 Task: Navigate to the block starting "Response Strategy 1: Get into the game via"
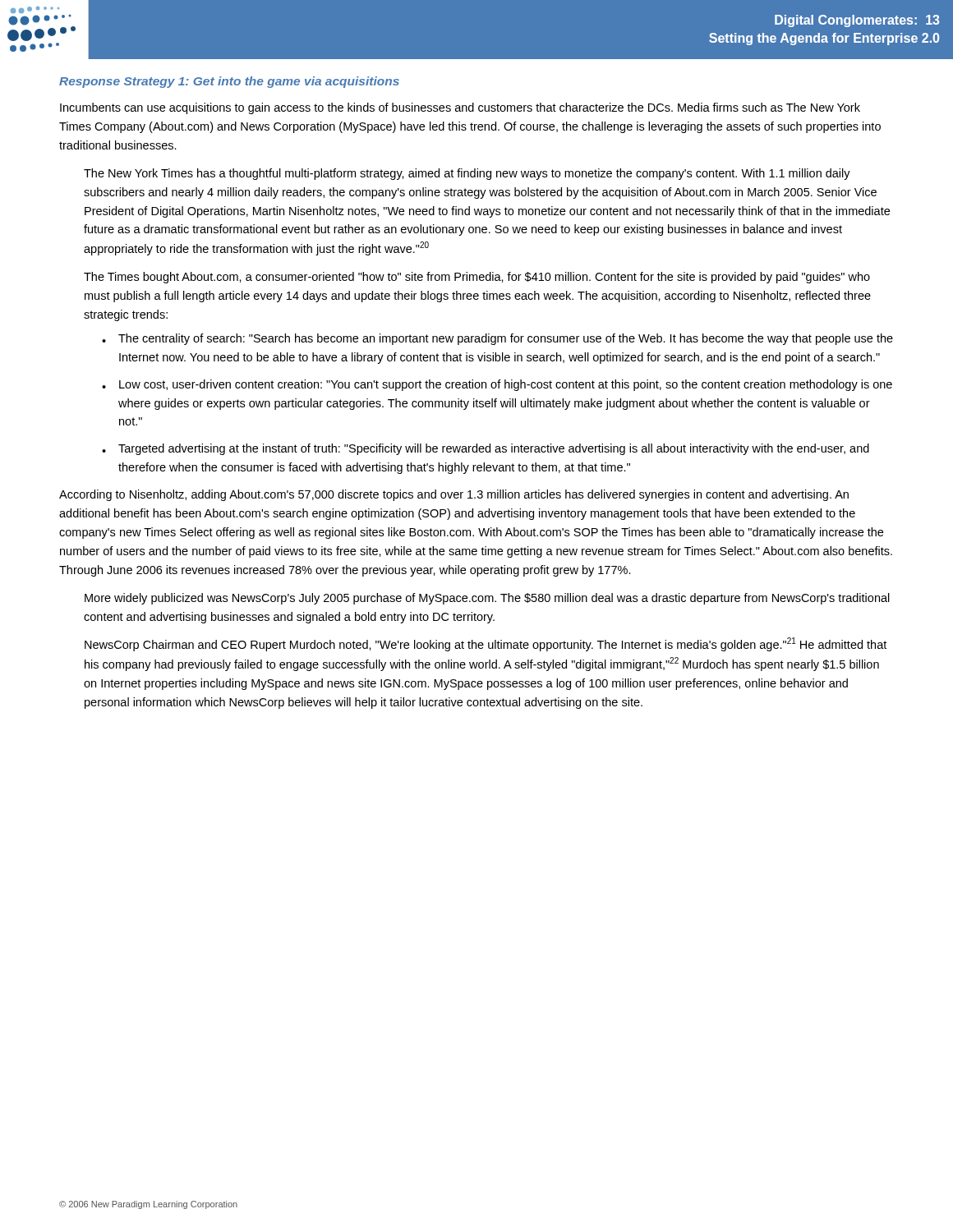pos(229,81)
